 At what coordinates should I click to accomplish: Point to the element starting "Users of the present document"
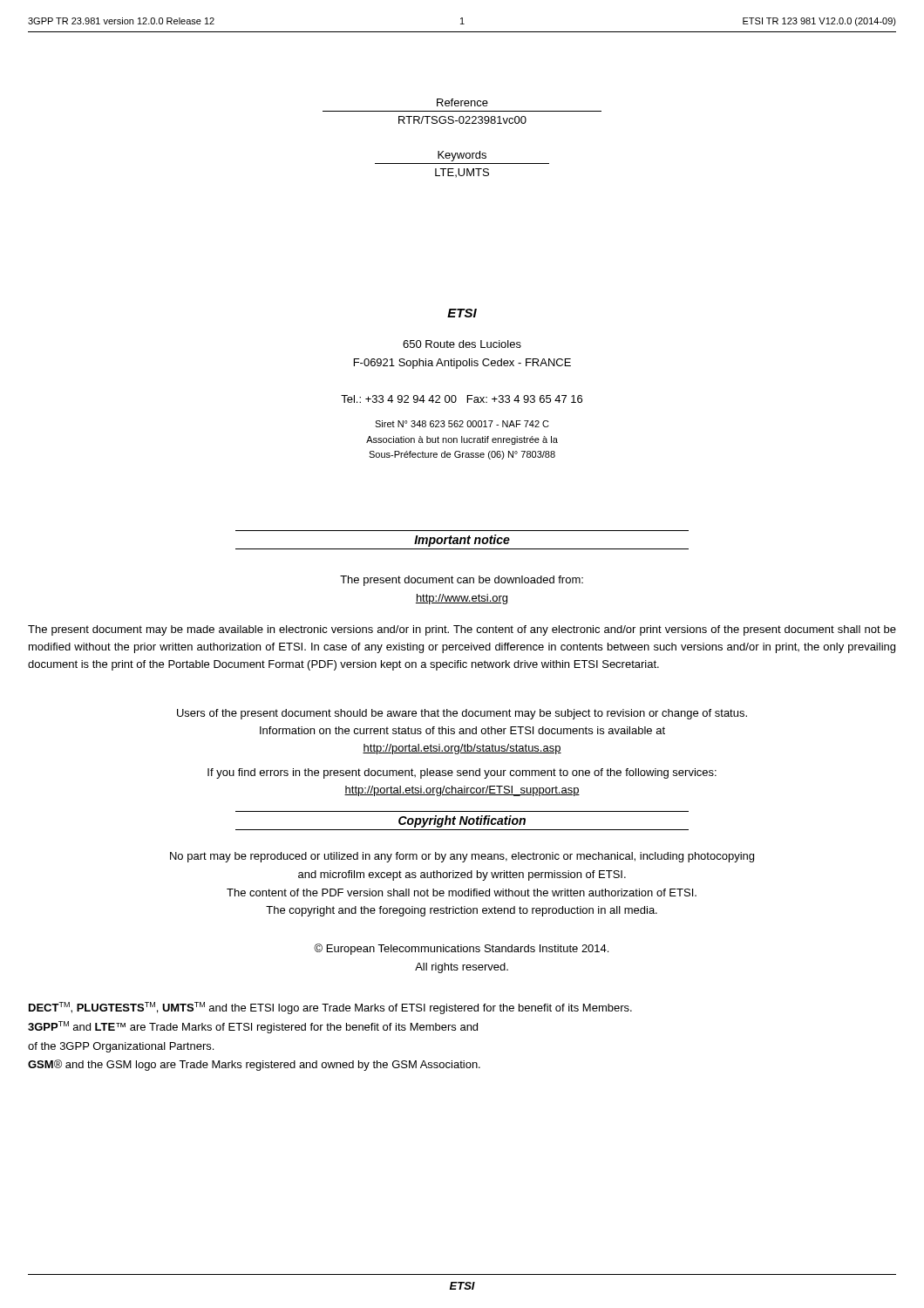tap(462, 730)
